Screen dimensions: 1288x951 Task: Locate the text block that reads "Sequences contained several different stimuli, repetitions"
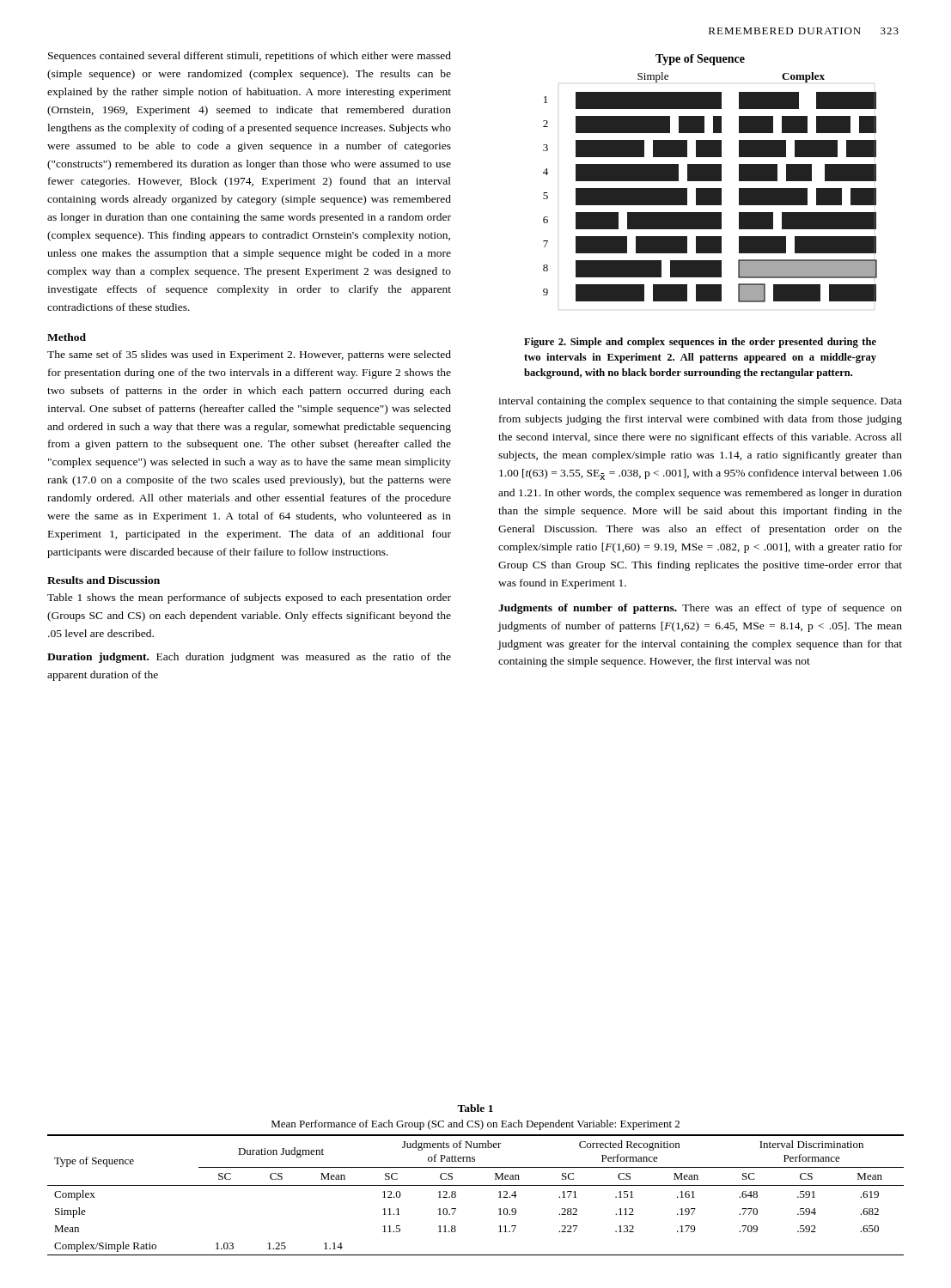pyautogui.click(x=249, y=181)
